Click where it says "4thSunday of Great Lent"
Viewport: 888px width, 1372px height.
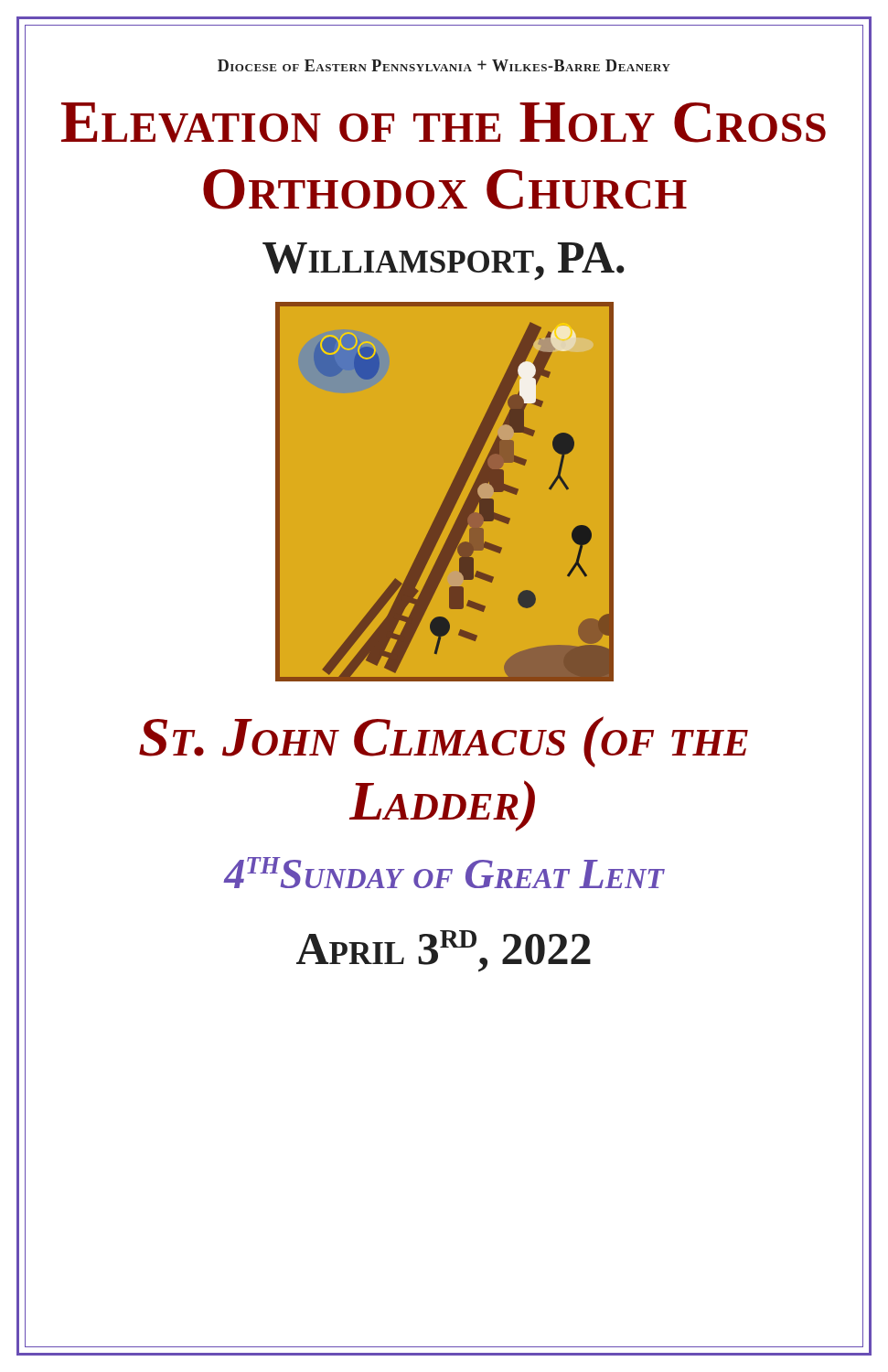click(x=444, y=870)
